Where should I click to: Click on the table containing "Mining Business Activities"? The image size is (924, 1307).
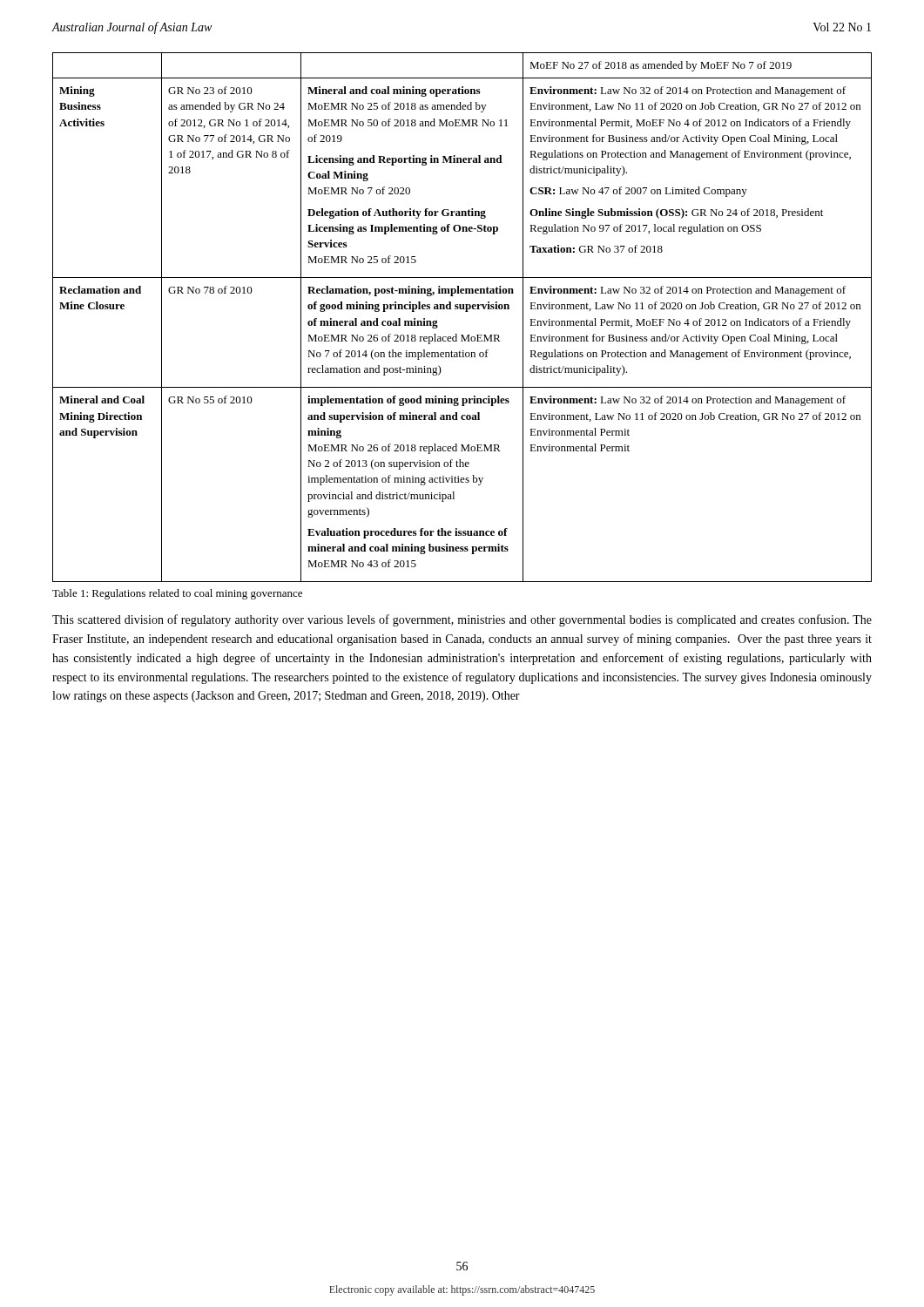coord(462,317)
